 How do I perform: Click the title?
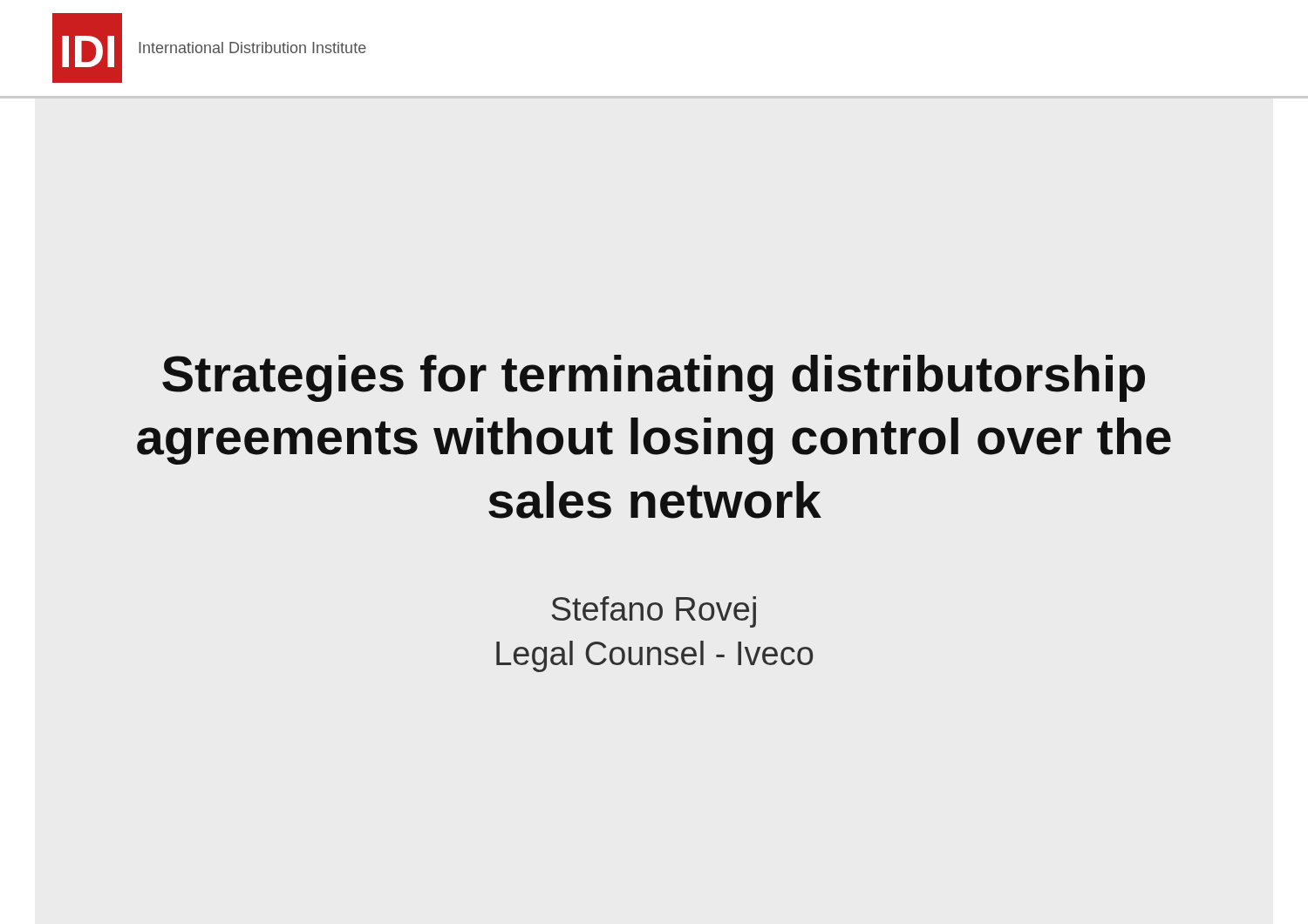[x=654, y=437]
